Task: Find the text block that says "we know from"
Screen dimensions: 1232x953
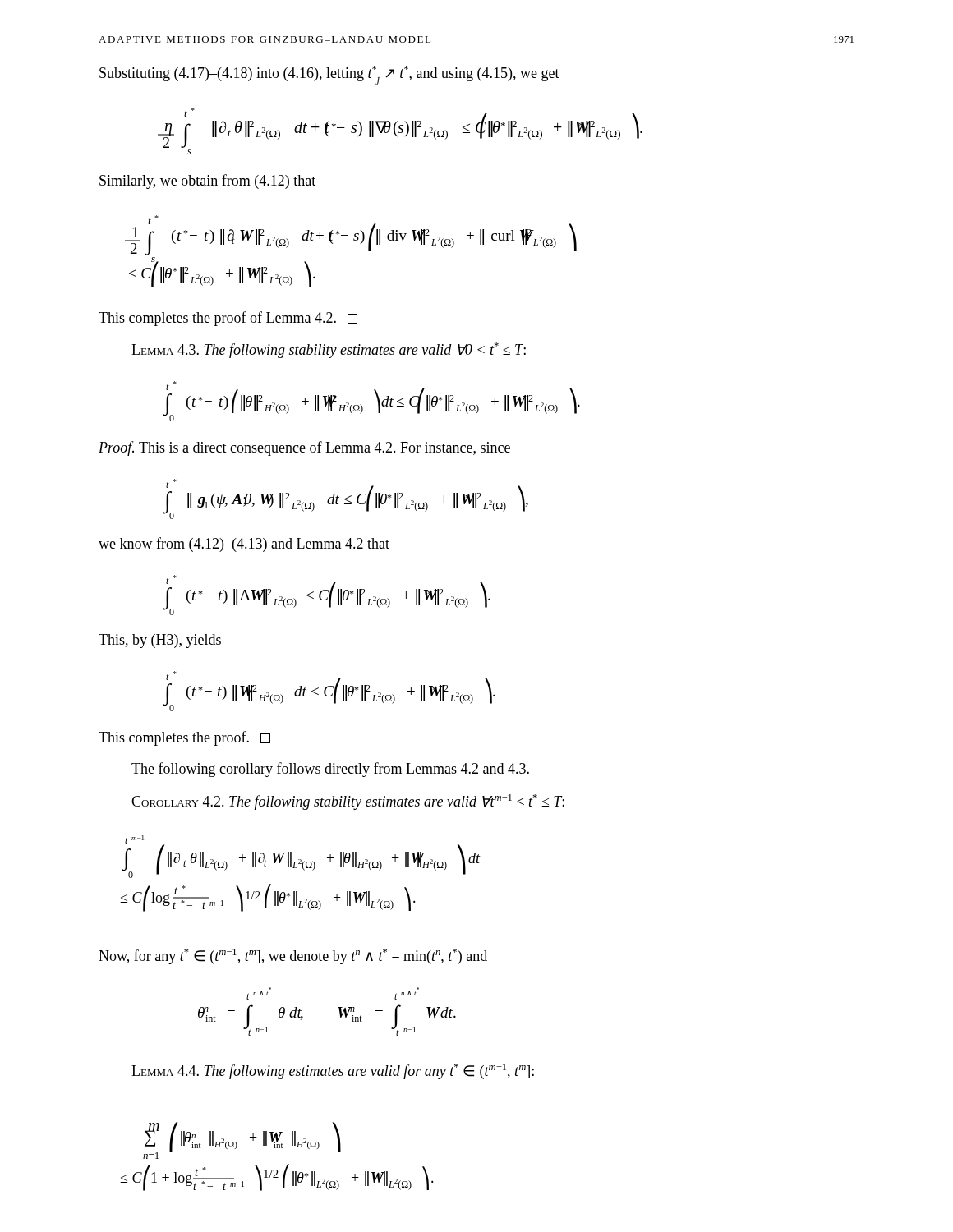Action: point(244,544)
